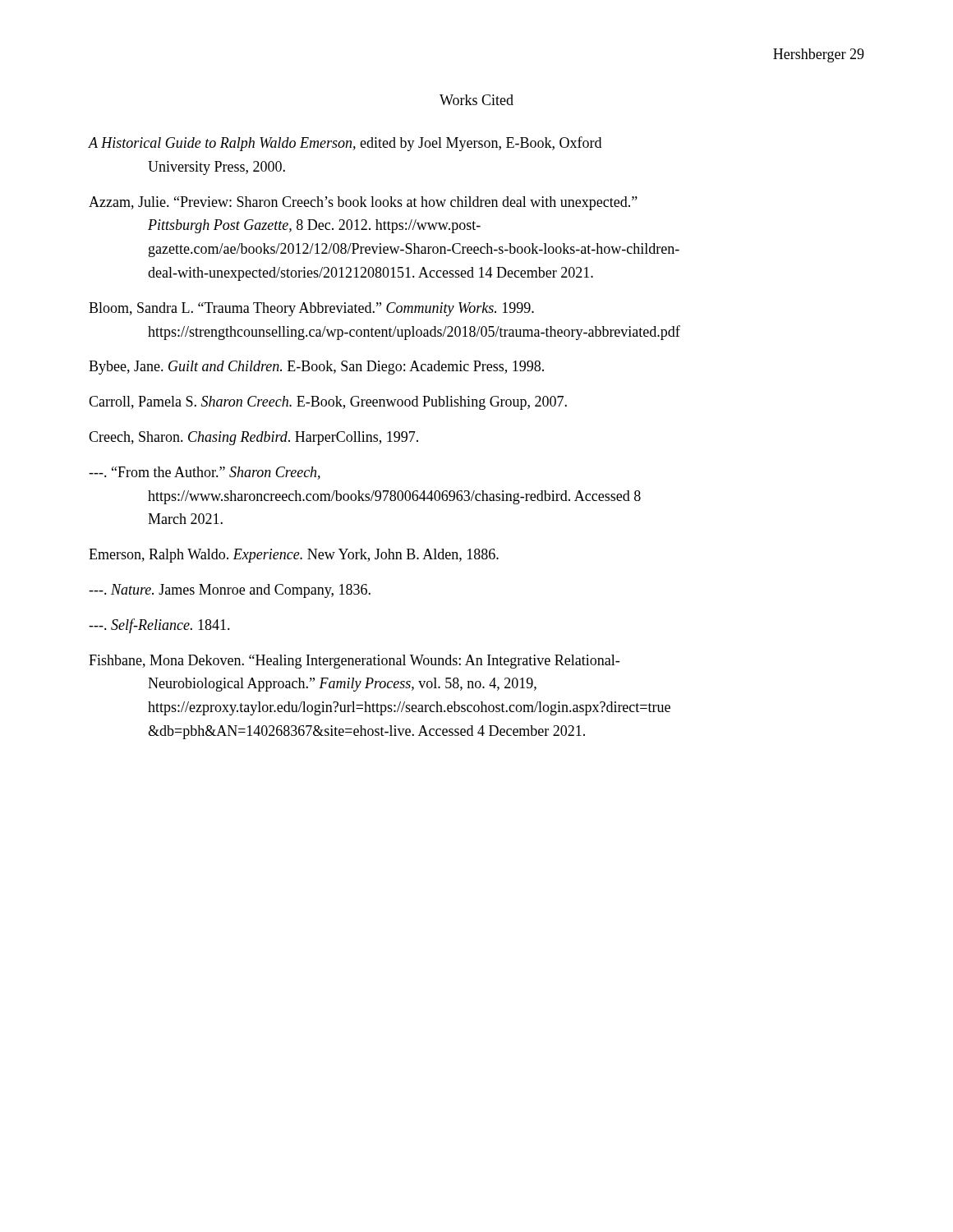Click the passage that begins "Bybee, Jane. Guilt and"

(476, 367)
